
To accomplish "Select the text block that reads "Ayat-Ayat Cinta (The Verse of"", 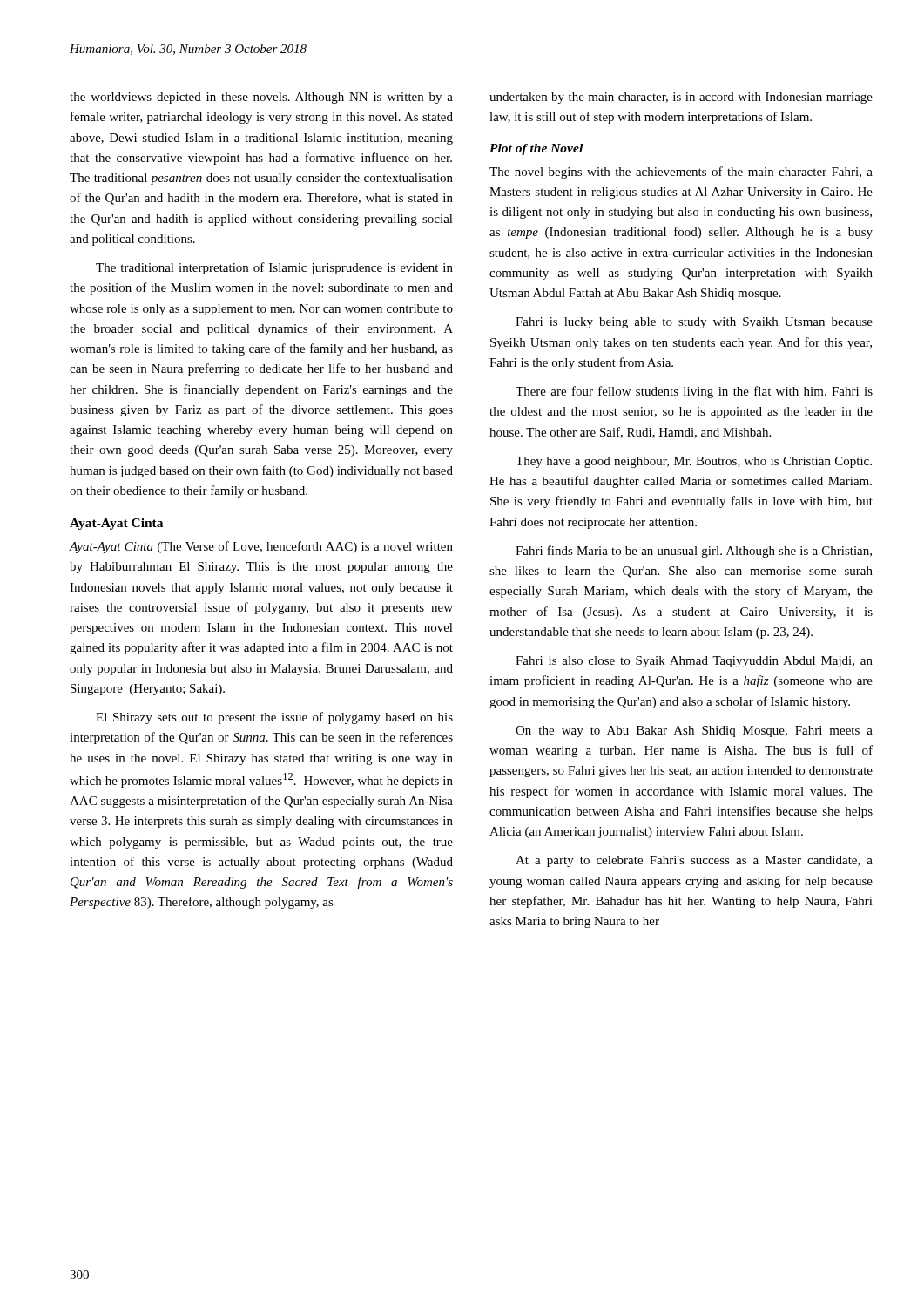I will pos(261,618).
